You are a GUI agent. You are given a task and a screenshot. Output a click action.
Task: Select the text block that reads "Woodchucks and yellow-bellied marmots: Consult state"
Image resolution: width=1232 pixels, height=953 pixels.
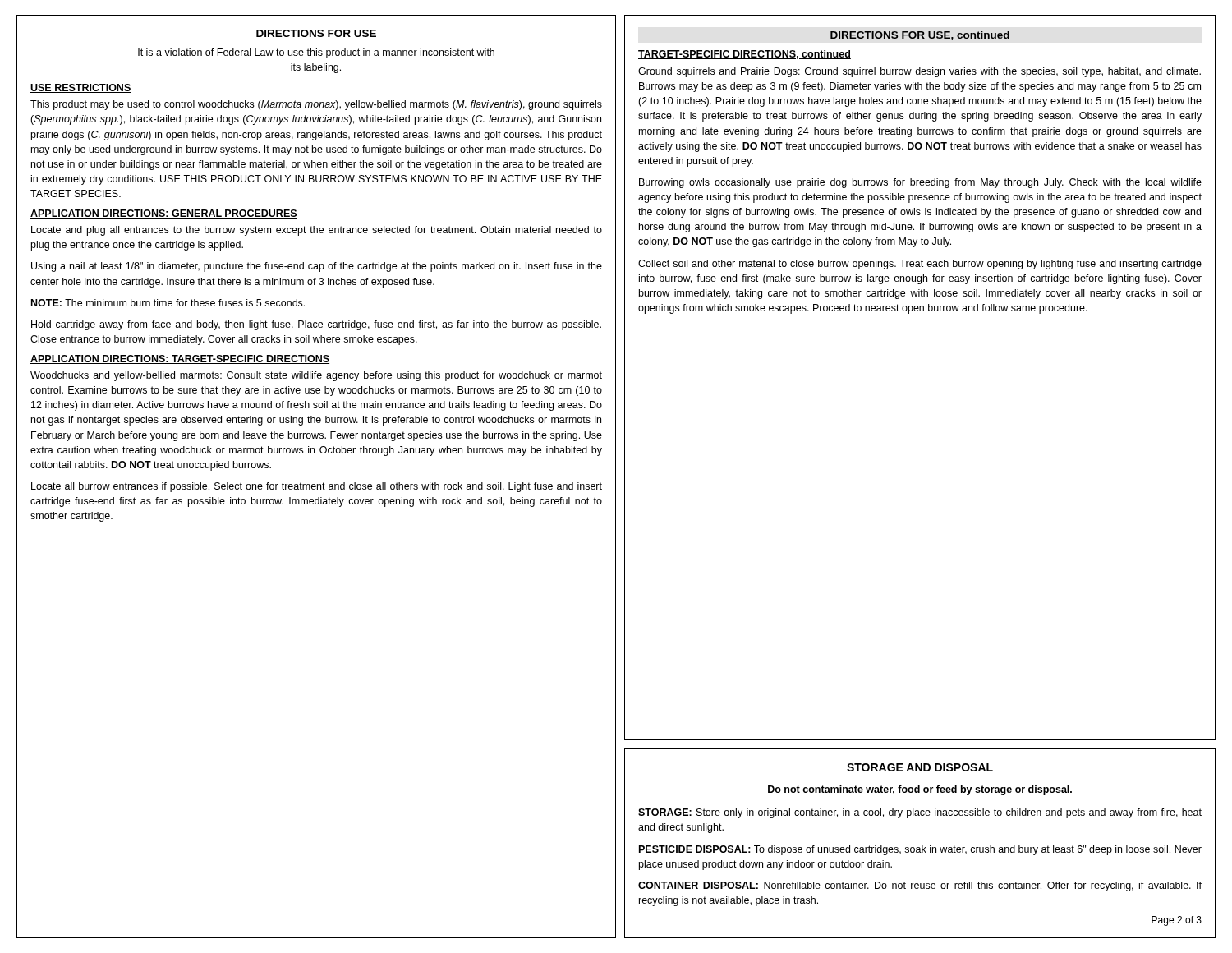316,420
